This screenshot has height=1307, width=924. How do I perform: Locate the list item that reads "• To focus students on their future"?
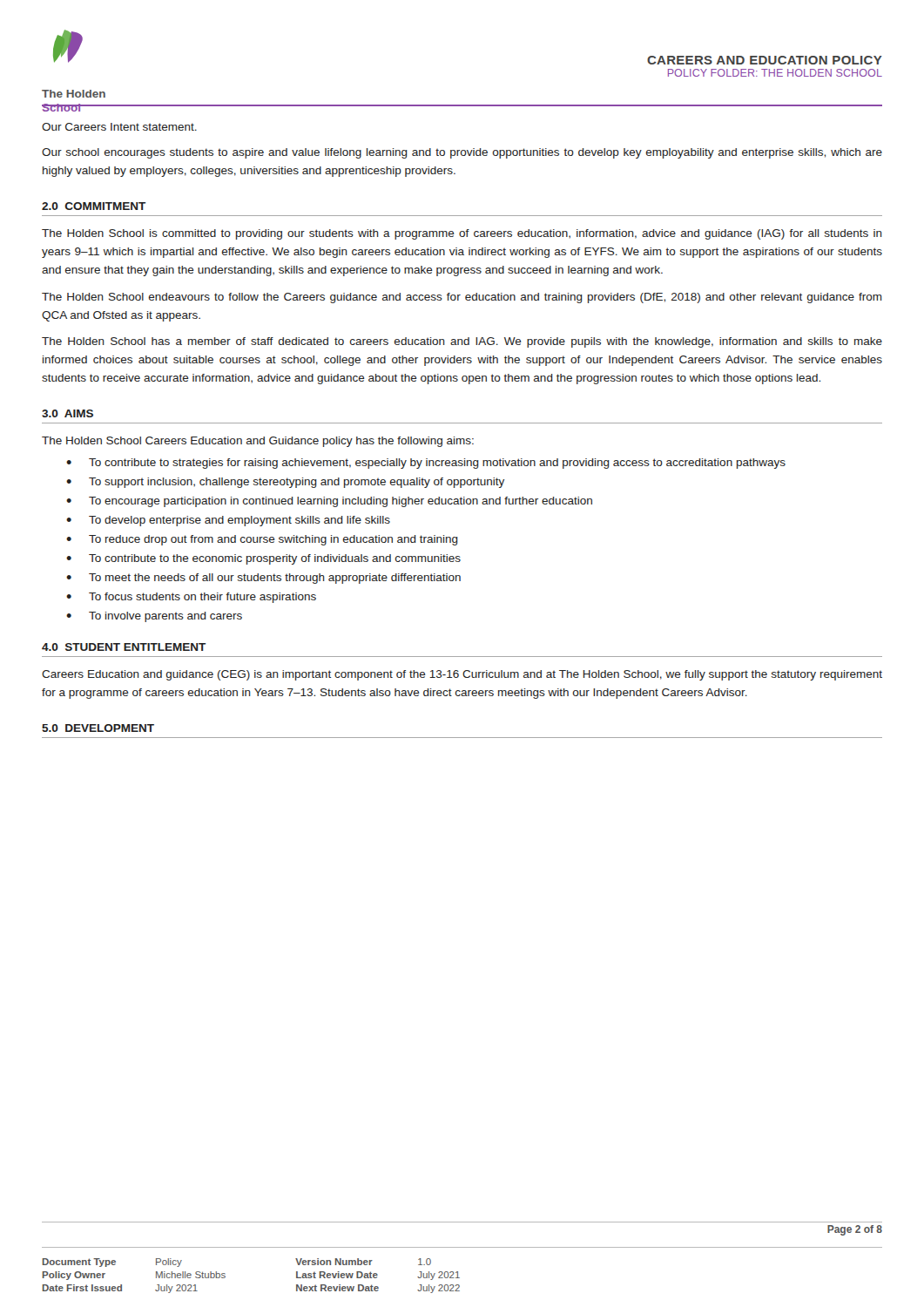point(191,597)
